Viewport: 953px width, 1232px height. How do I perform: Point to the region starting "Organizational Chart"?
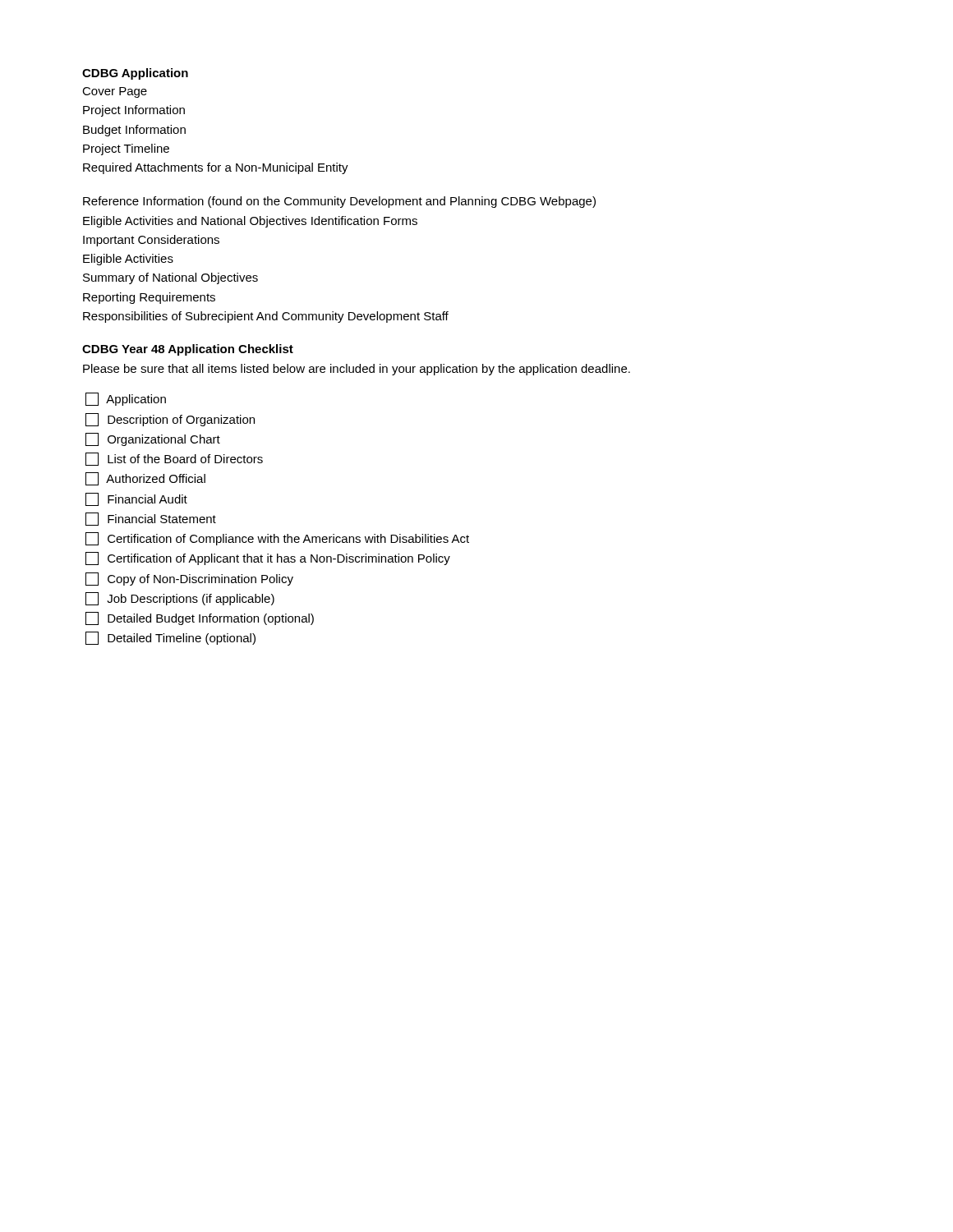[x=153, y=439]
